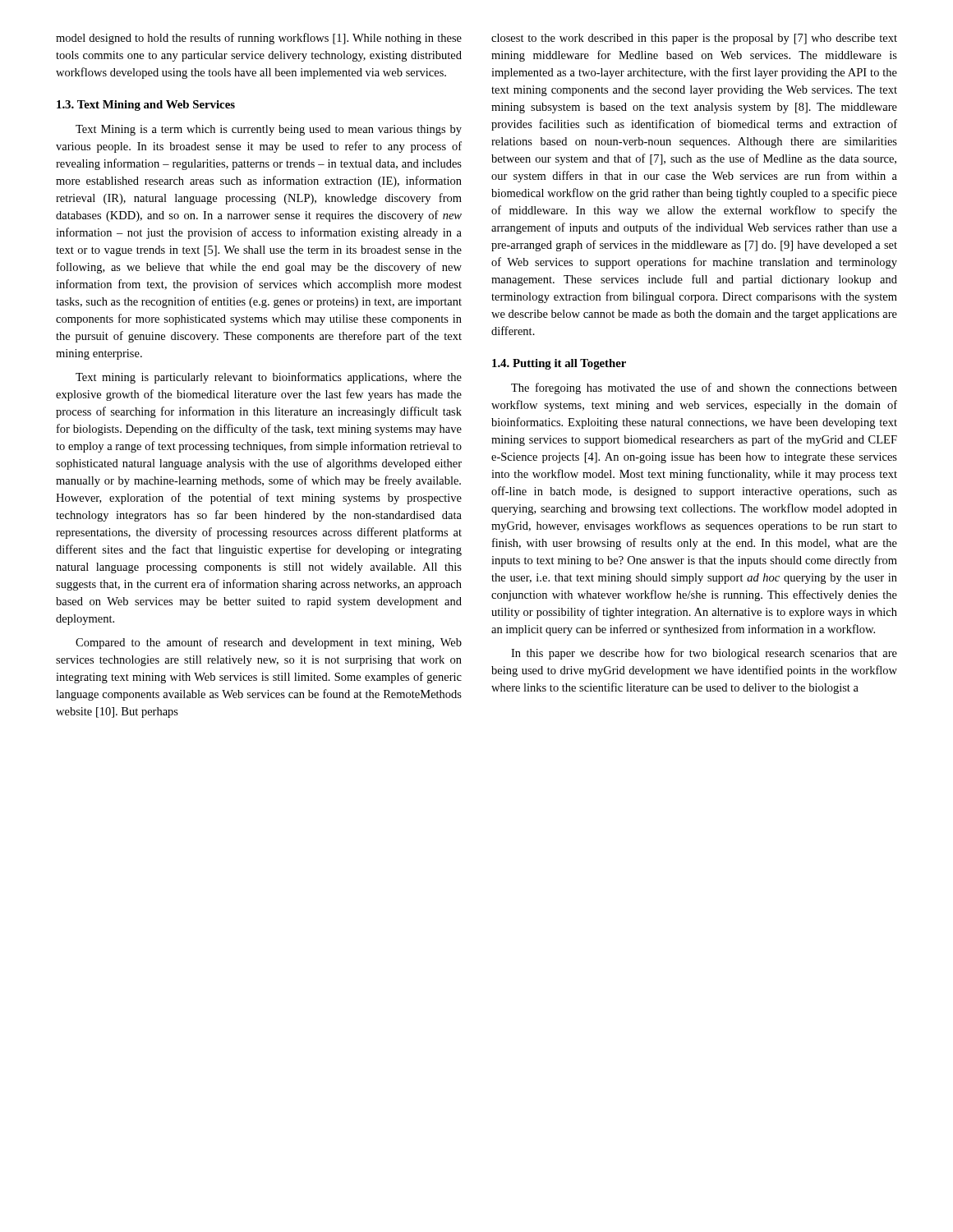
Task: Click on the block starting "The foregoing has motivated"
Action: pos(694,538)
